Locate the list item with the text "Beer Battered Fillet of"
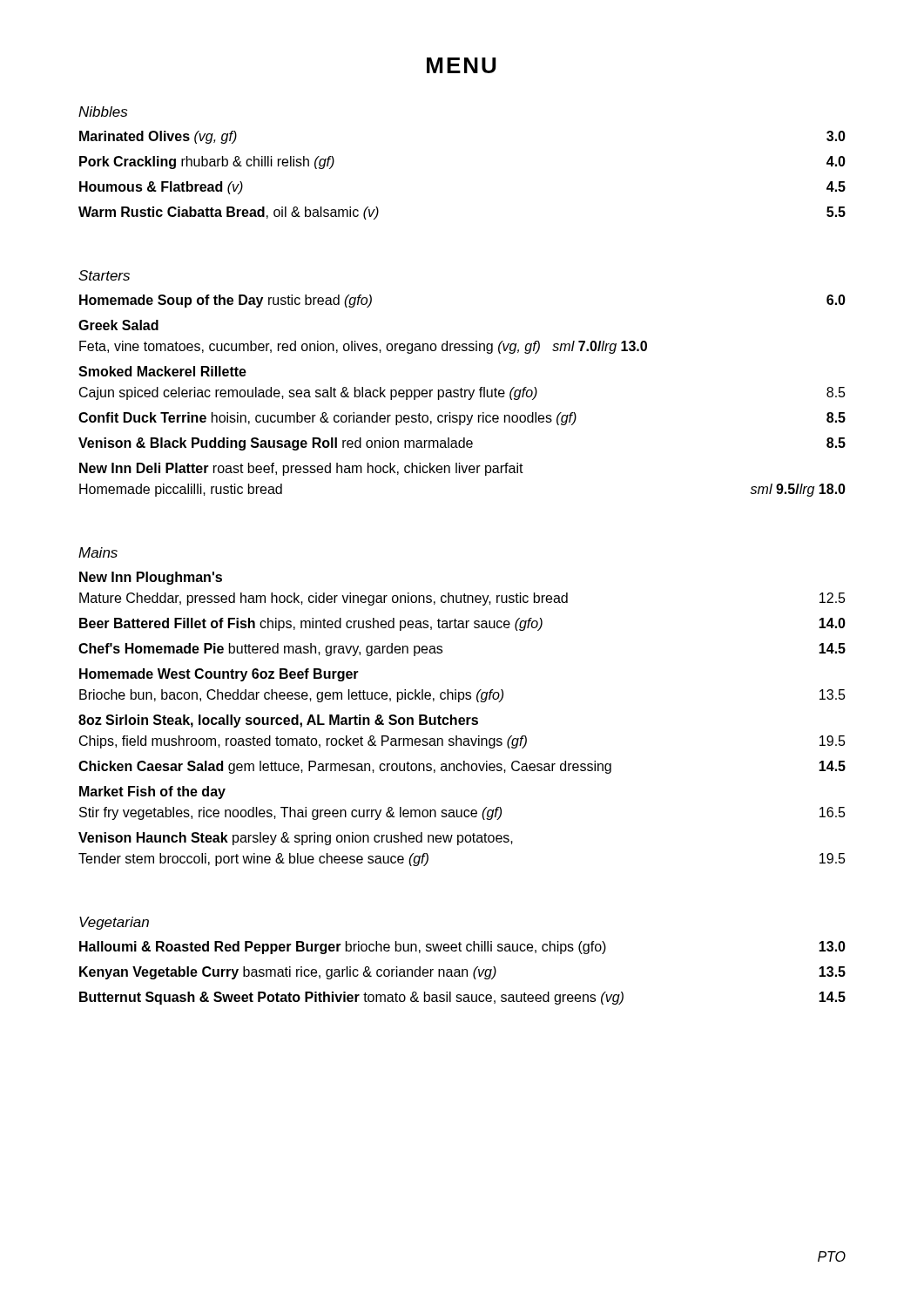The height and width of the screenshot is (1307, 924). point(462,624)
